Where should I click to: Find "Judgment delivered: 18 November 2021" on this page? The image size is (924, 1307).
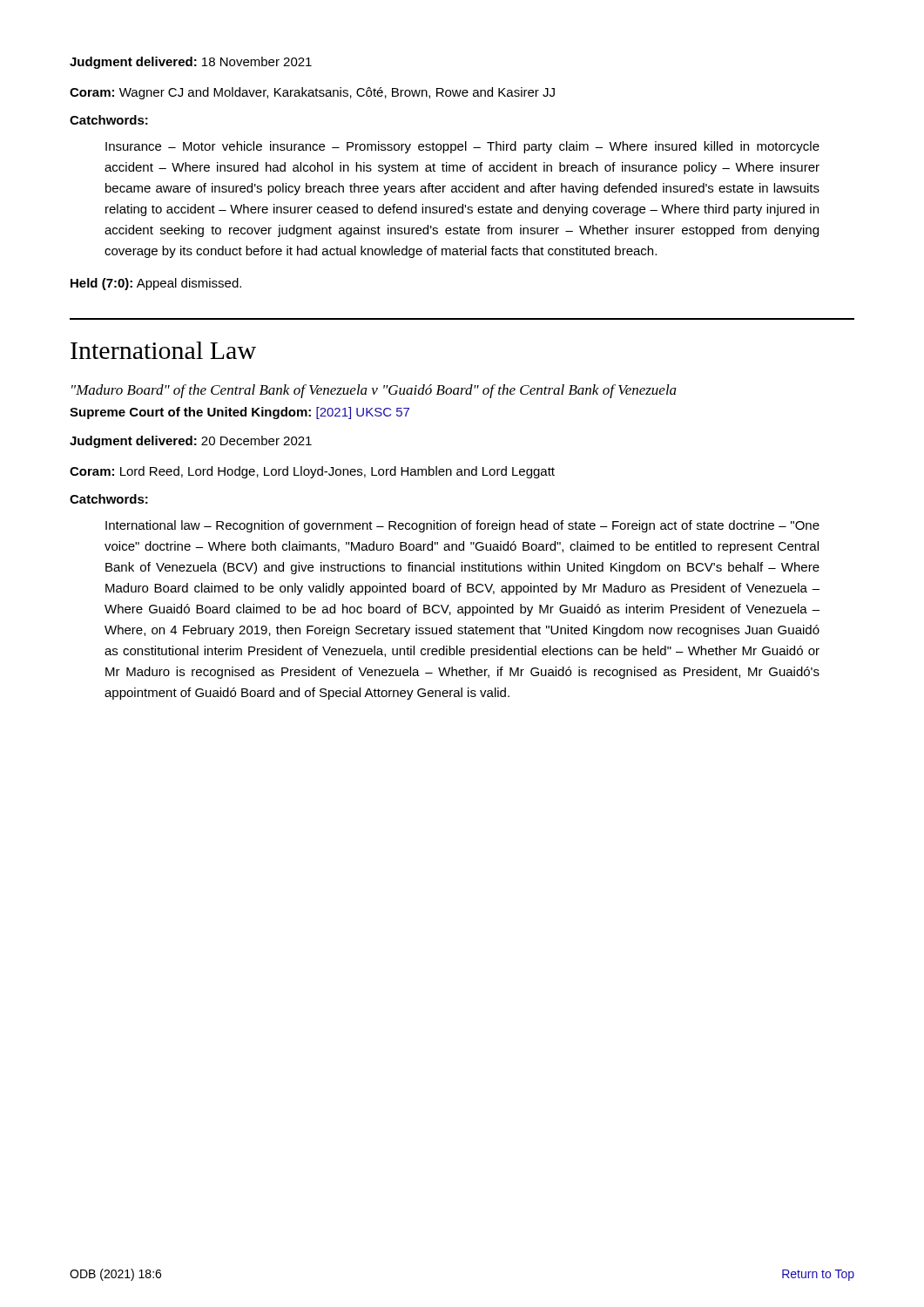[x=191, y=61]
